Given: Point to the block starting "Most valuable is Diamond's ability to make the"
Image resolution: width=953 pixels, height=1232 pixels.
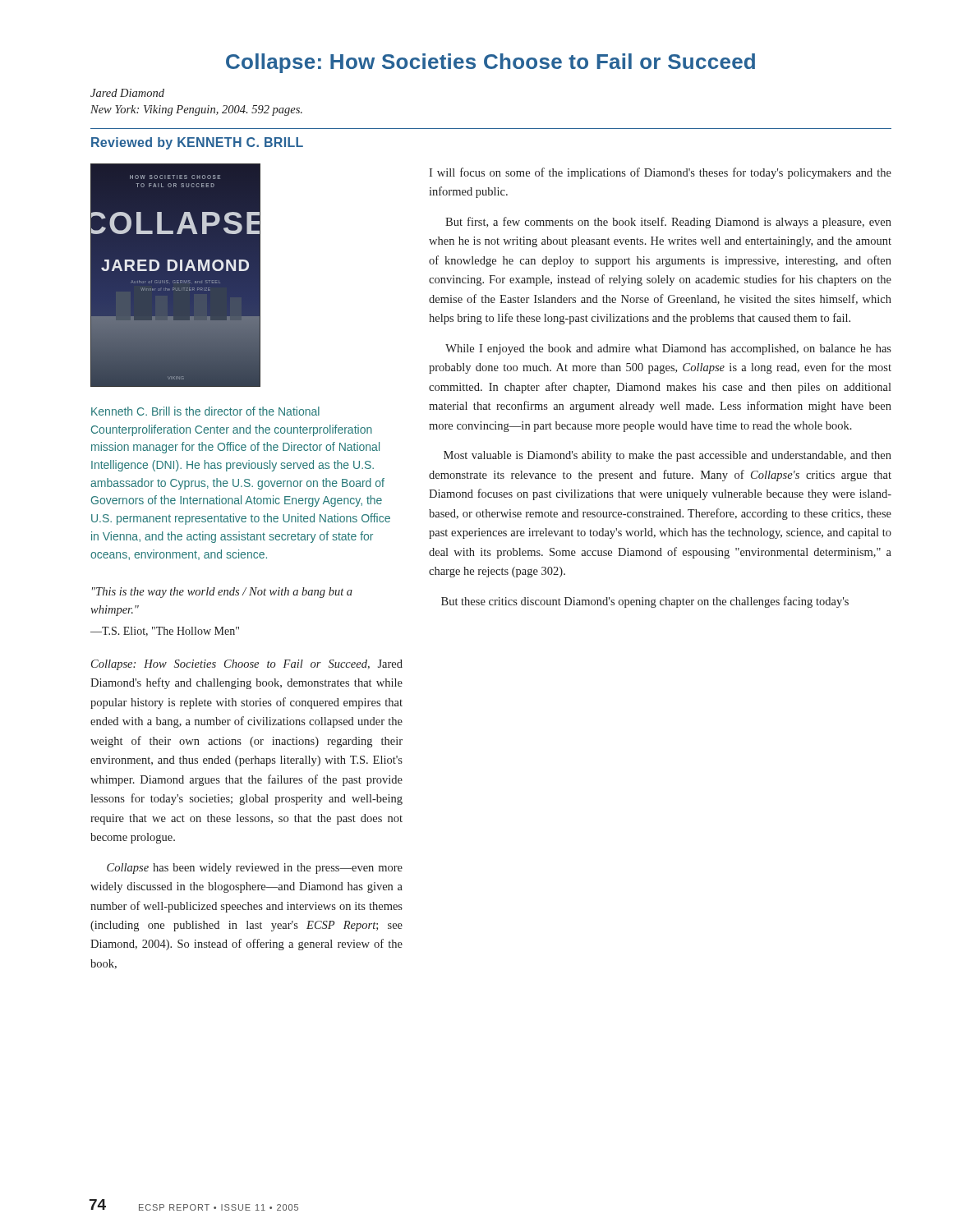Looking at the screenshot, I should click(660, 513).
